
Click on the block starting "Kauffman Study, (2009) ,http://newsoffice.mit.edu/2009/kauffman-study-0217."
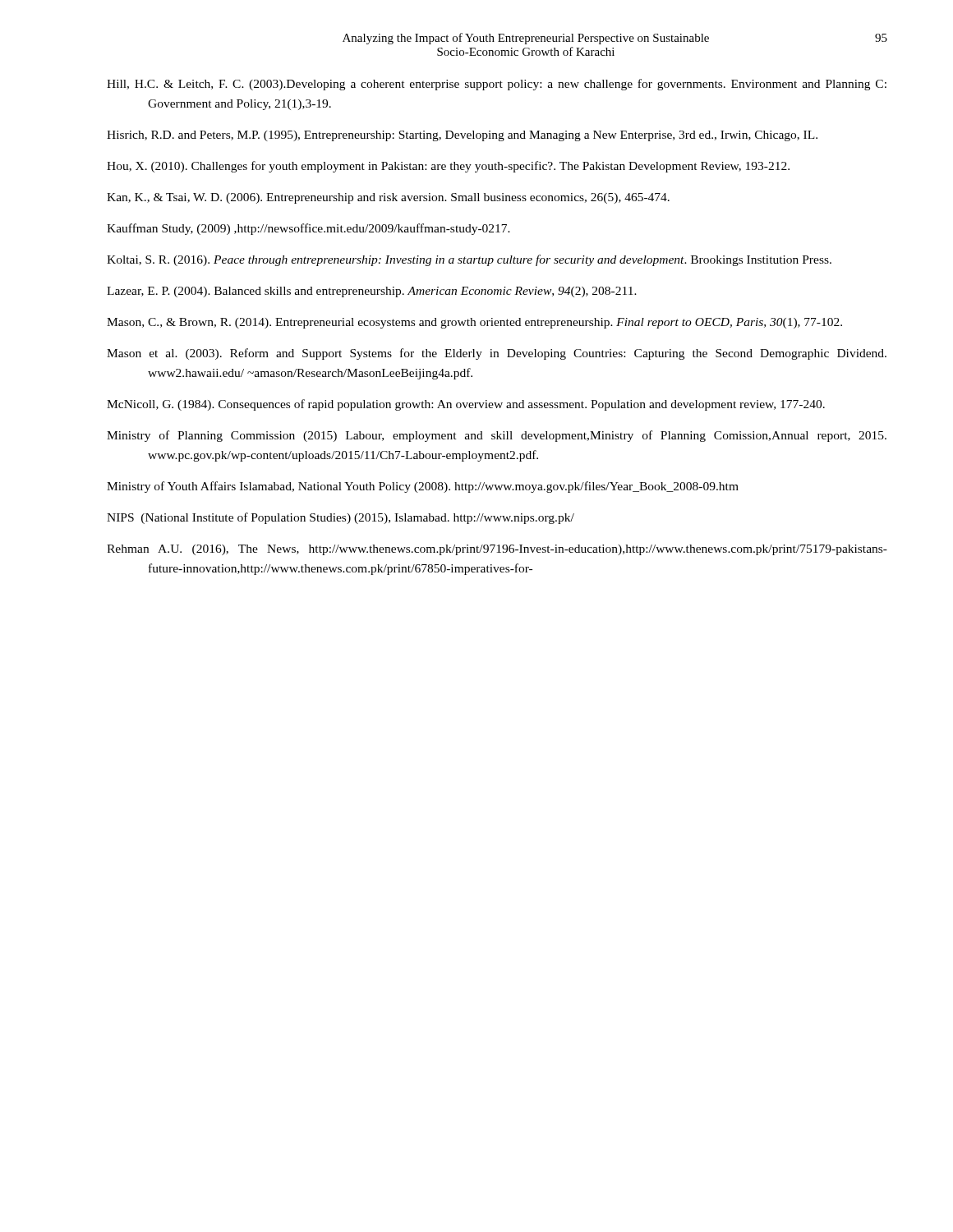(497, 228)
